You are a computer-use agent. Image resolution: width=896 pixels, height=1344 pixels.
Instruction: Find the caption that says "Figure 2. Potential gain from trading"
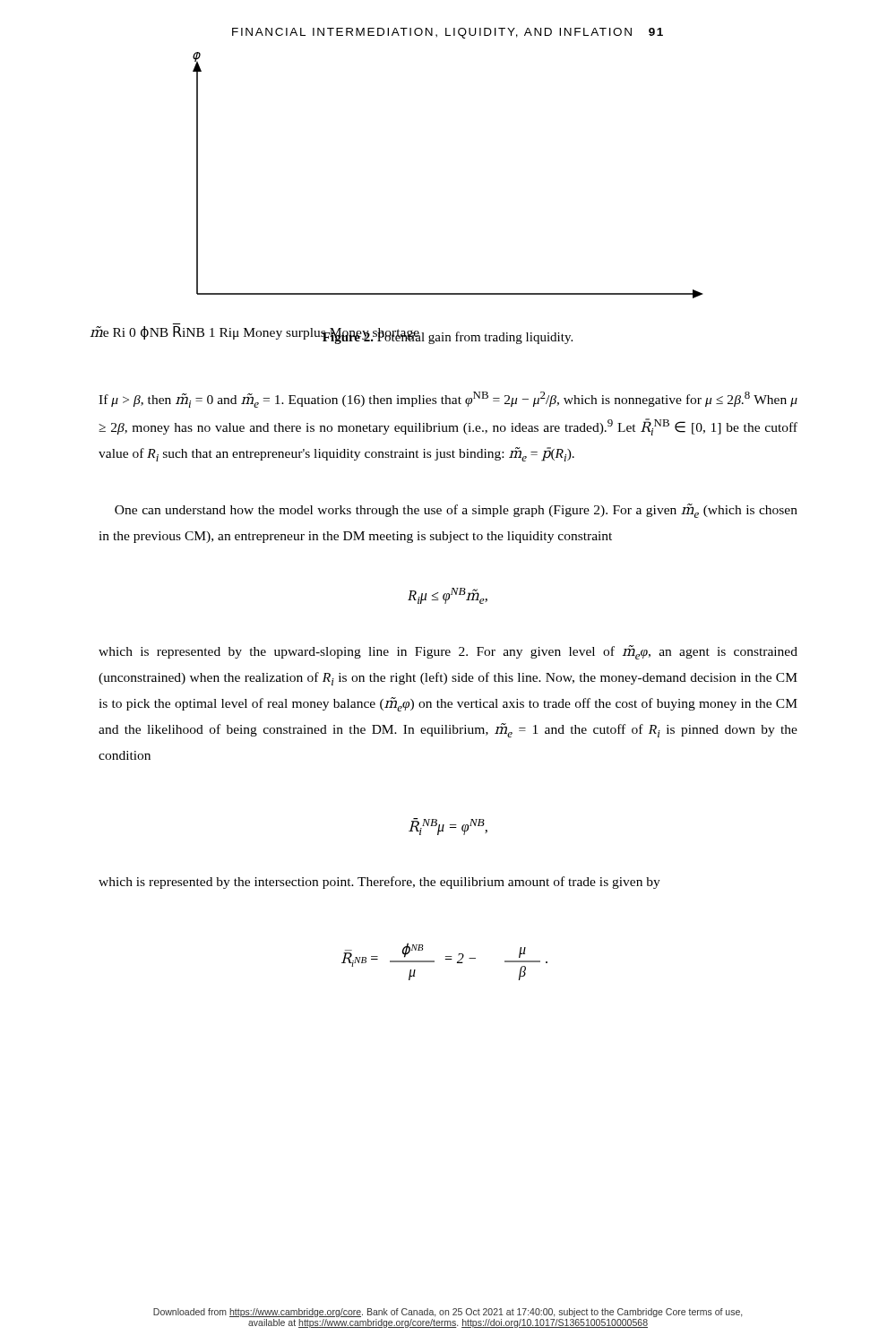click(x=448, y=337)
